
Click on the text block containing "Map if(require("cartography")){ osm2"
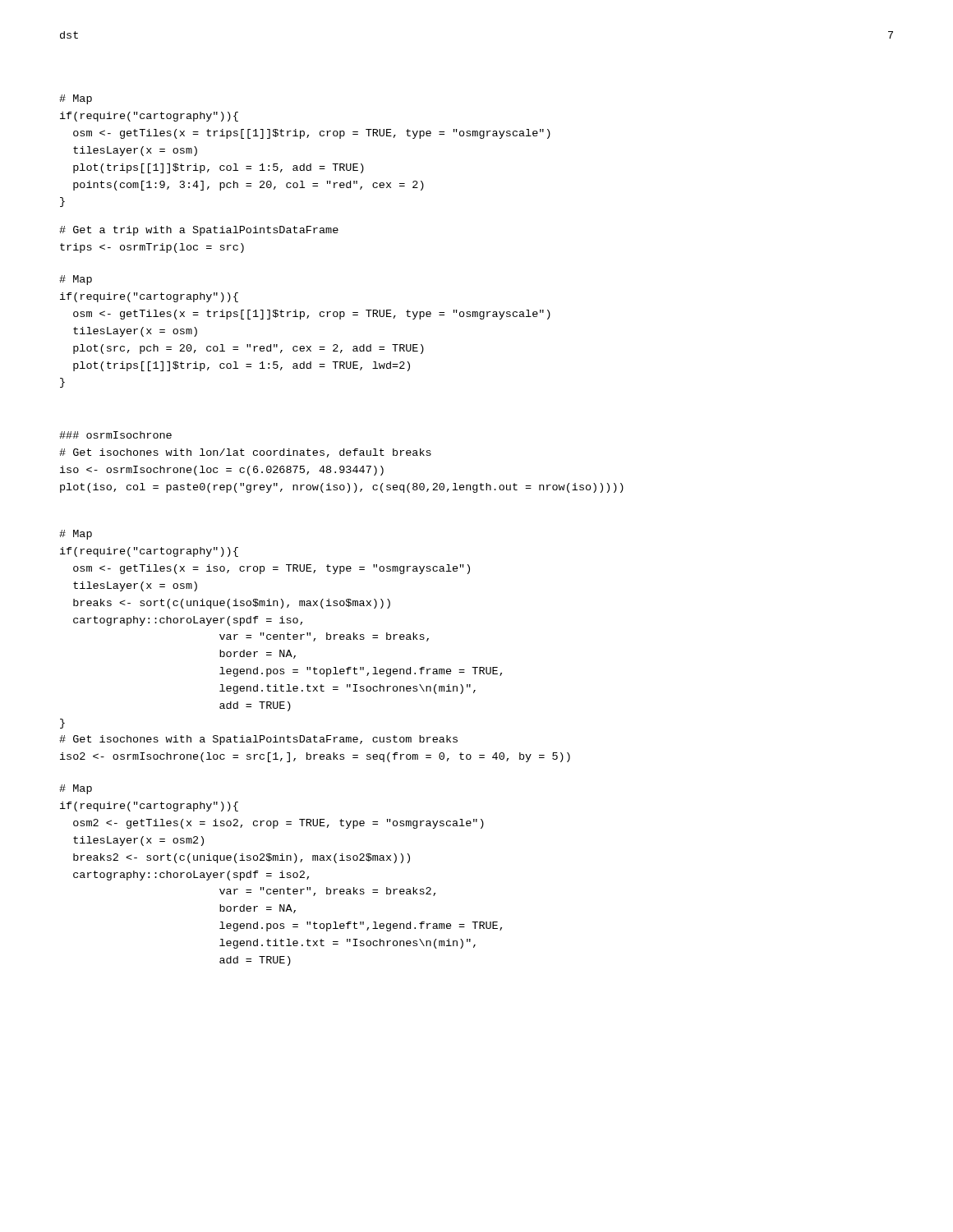tap(282, 875)
